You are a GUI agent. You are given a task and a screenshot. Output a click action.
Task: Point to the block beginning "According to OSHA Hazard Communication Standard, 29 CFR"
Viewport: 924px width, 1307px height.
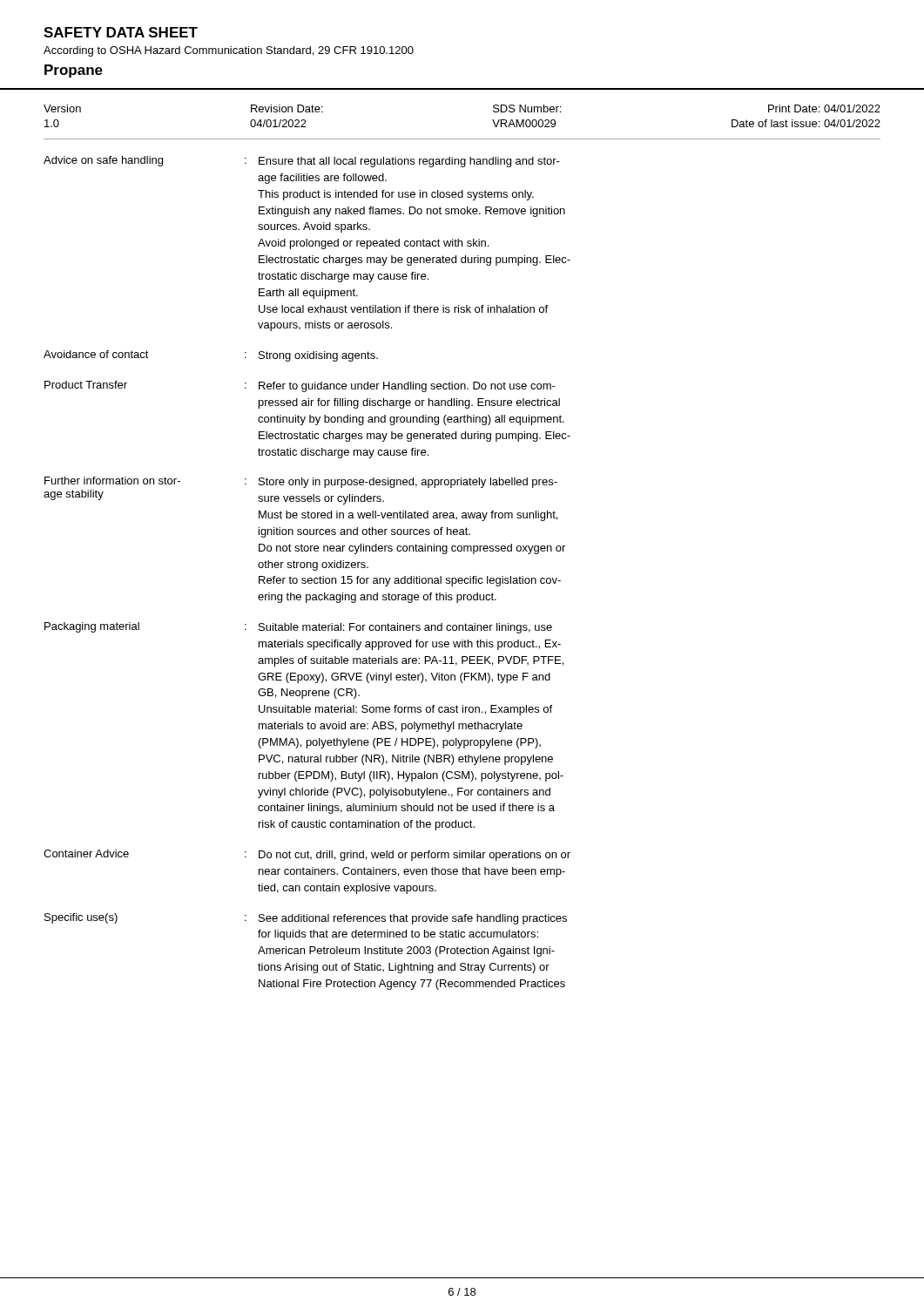pyautogui.click(x=229, y=51)
